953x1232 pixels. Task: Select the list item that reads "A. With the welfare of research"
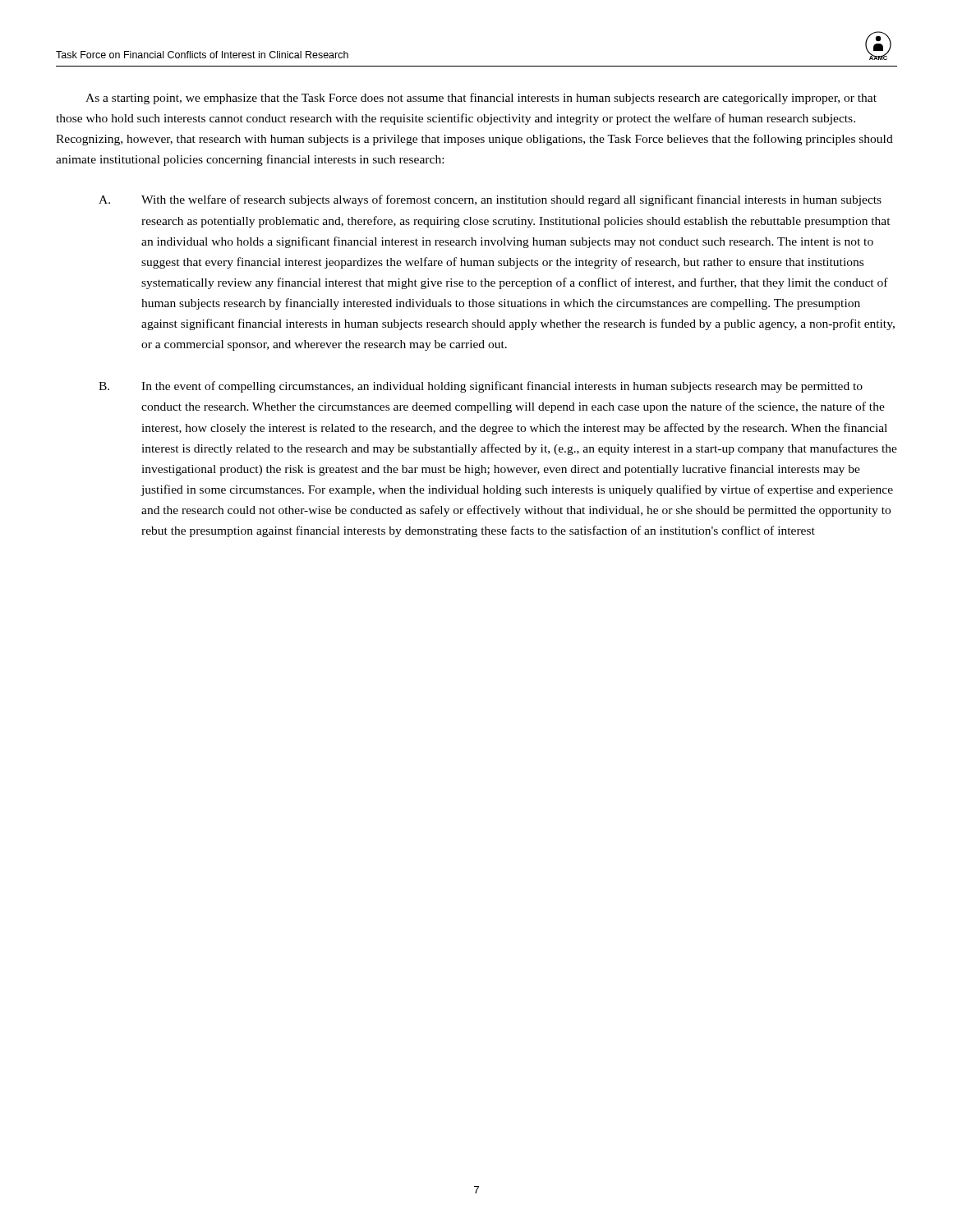498,272
